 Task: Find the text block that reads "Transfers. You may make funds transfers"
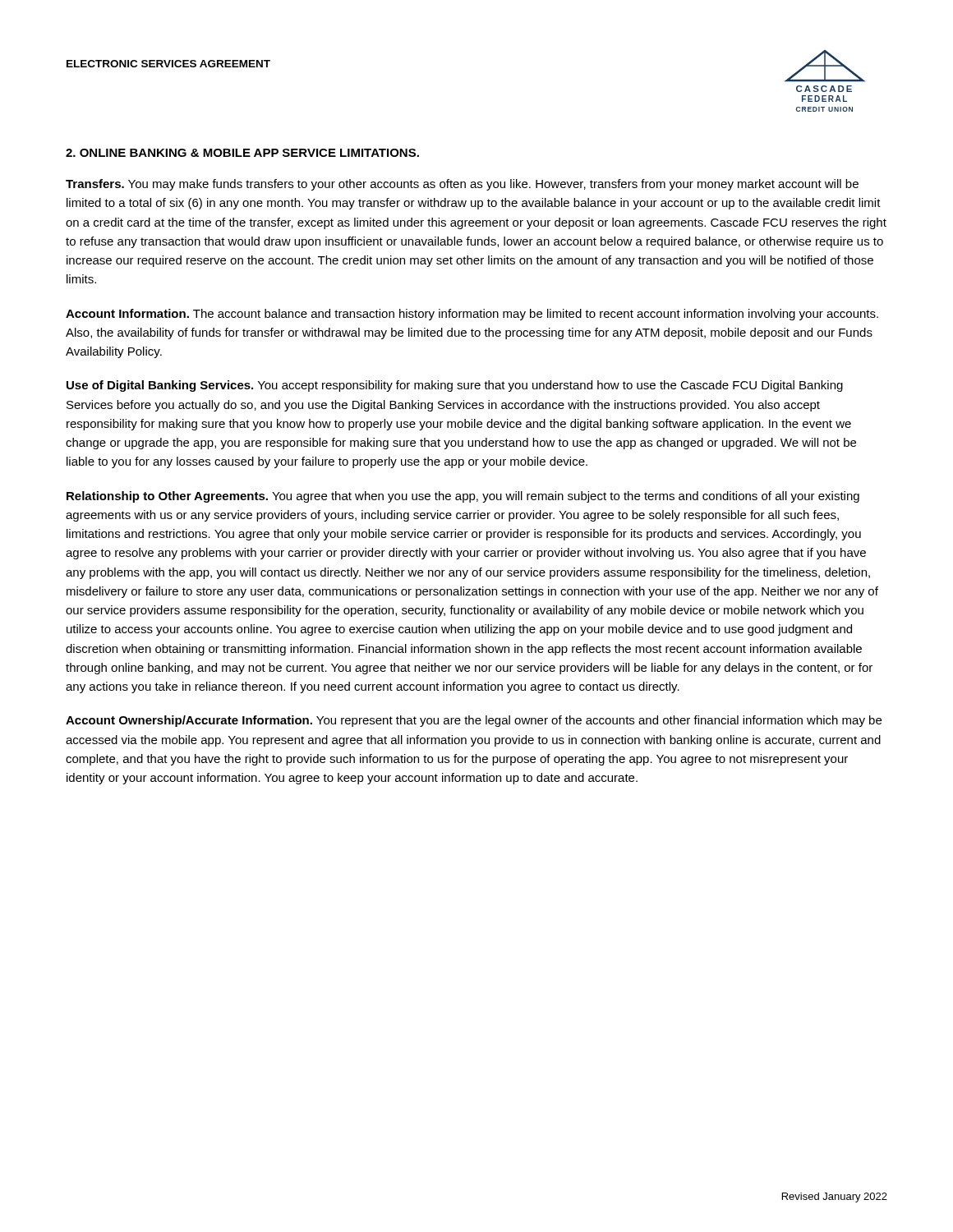tap(476, 231)
